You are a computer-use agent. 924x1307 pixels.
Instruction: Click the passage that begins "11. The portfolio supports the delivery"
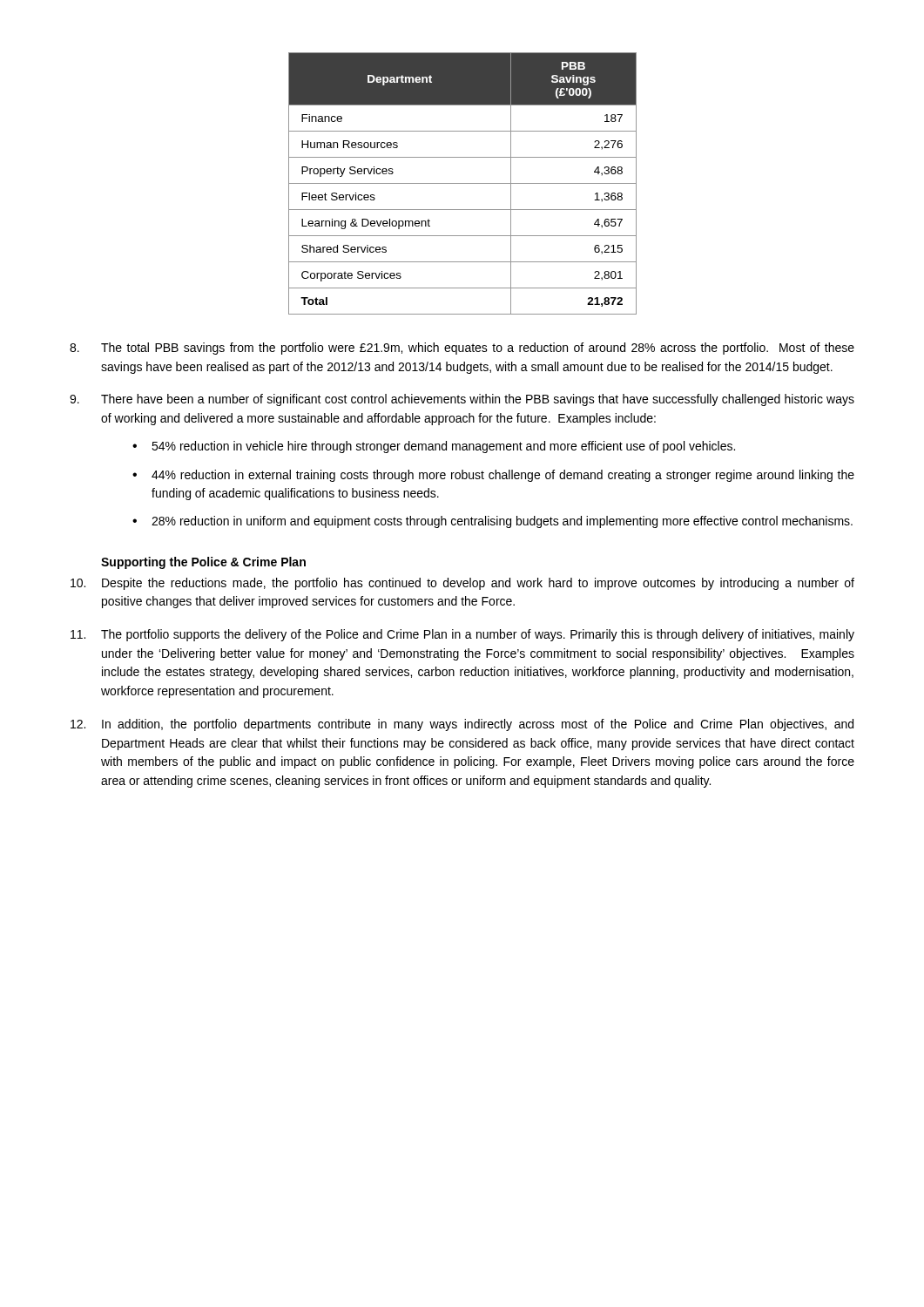click(462, 663)
